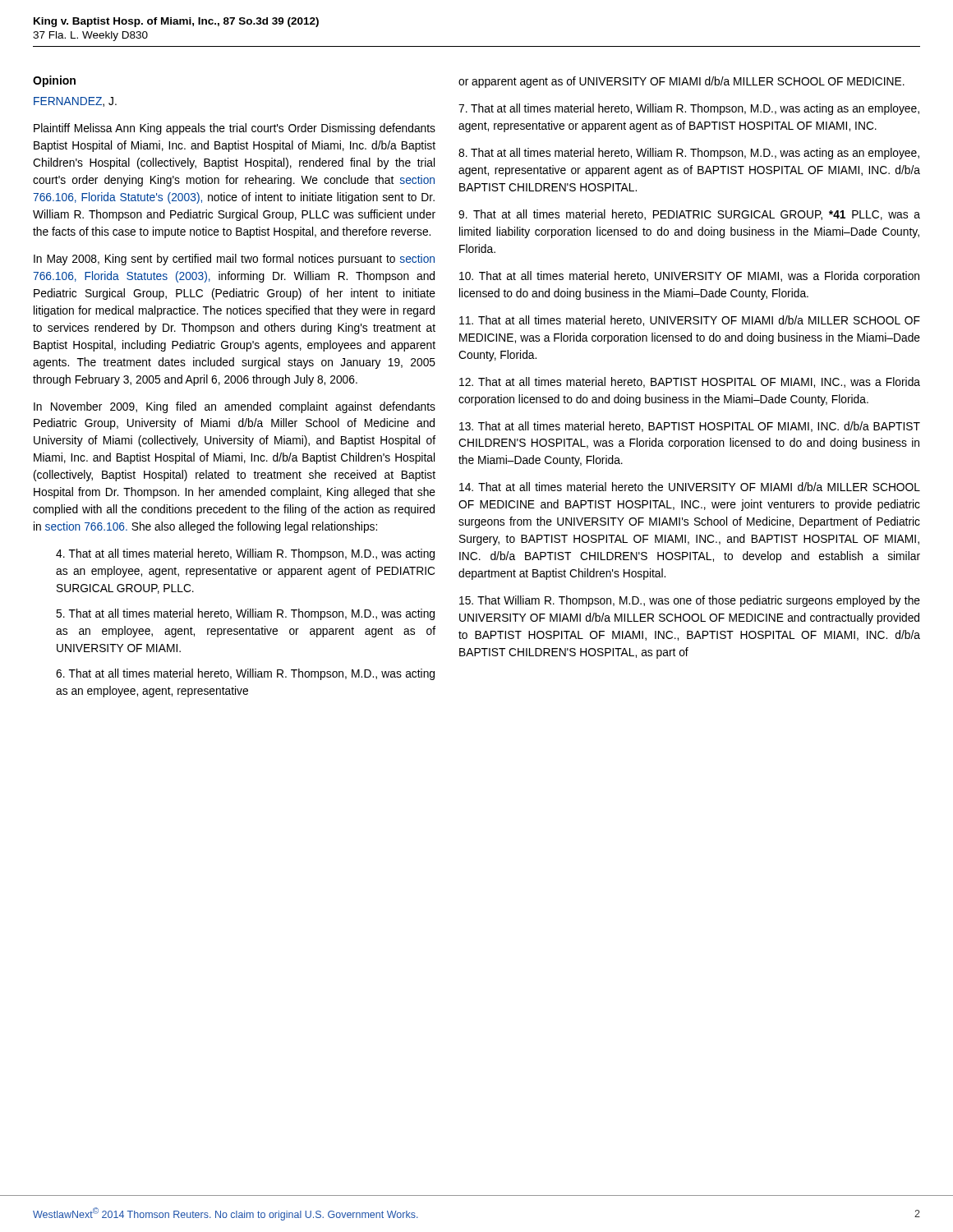
Task: Select the list item containing "14. That at all times material"
Action: click(689, 532)
